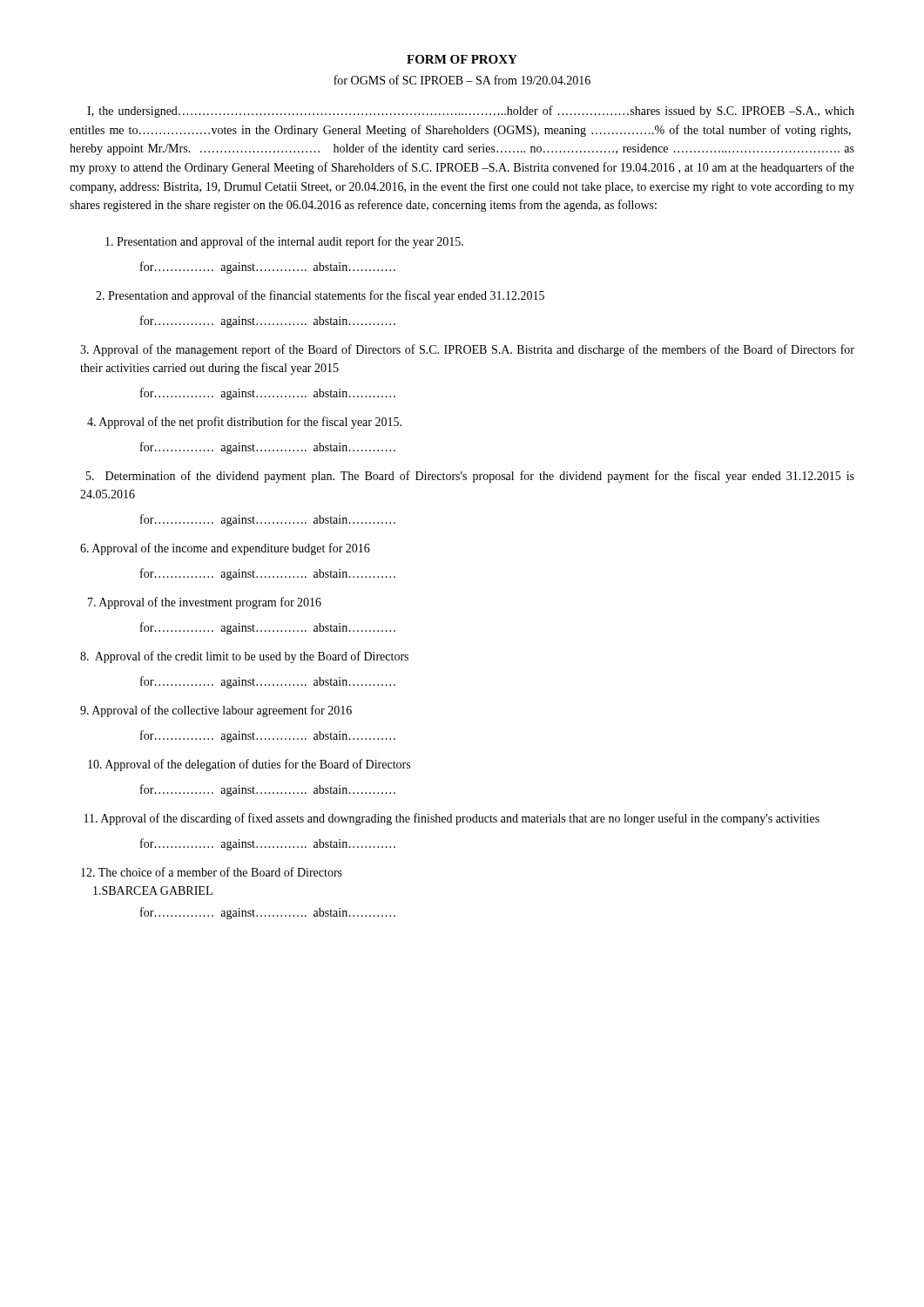Select the list item that reads "8. Approval of the credit"
Viewport: 924px width, 1307px height.
(244, 657)
